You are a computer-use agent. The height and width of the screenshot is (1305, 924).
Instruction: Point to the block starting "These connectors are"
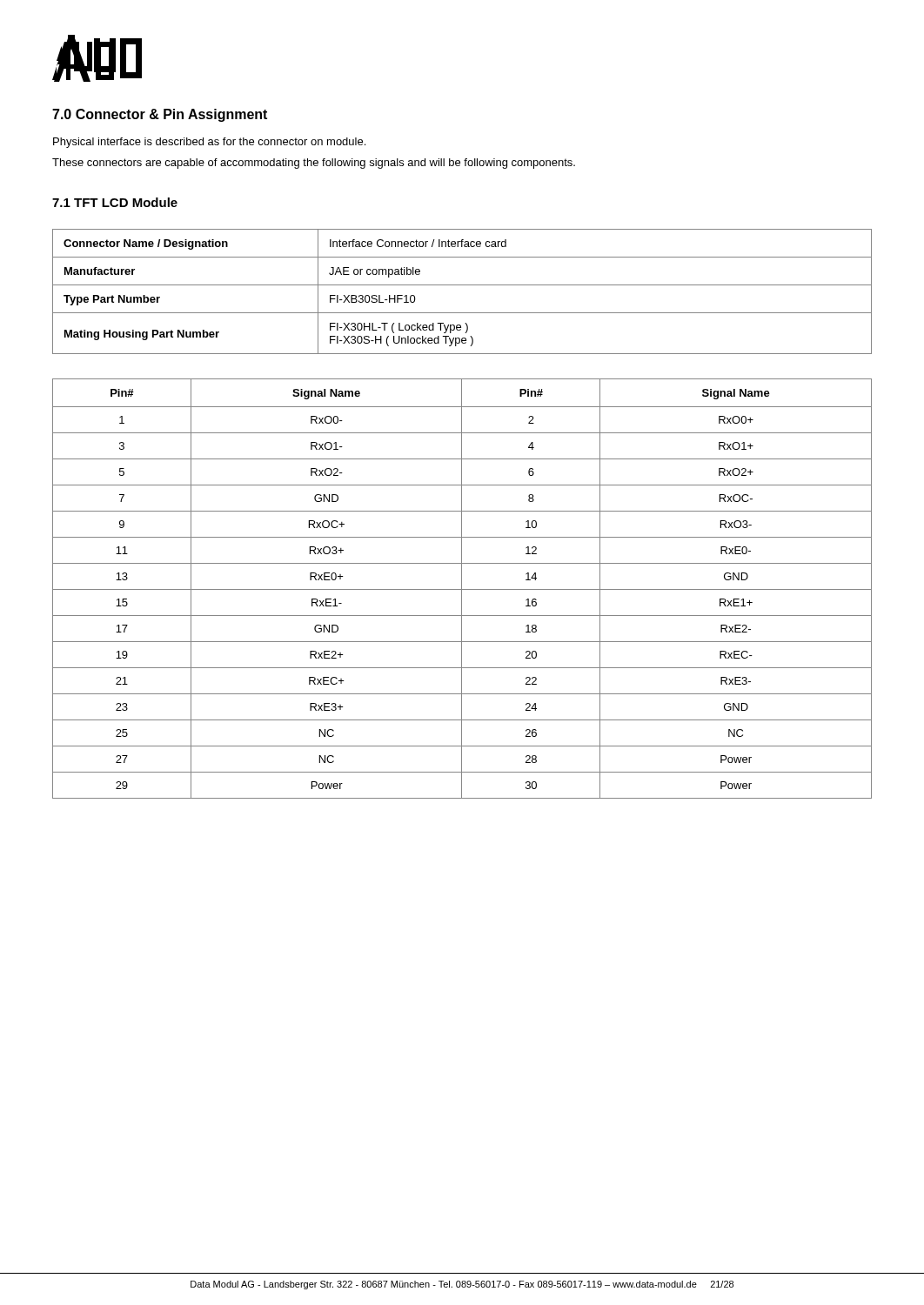(x=314, y=162)
